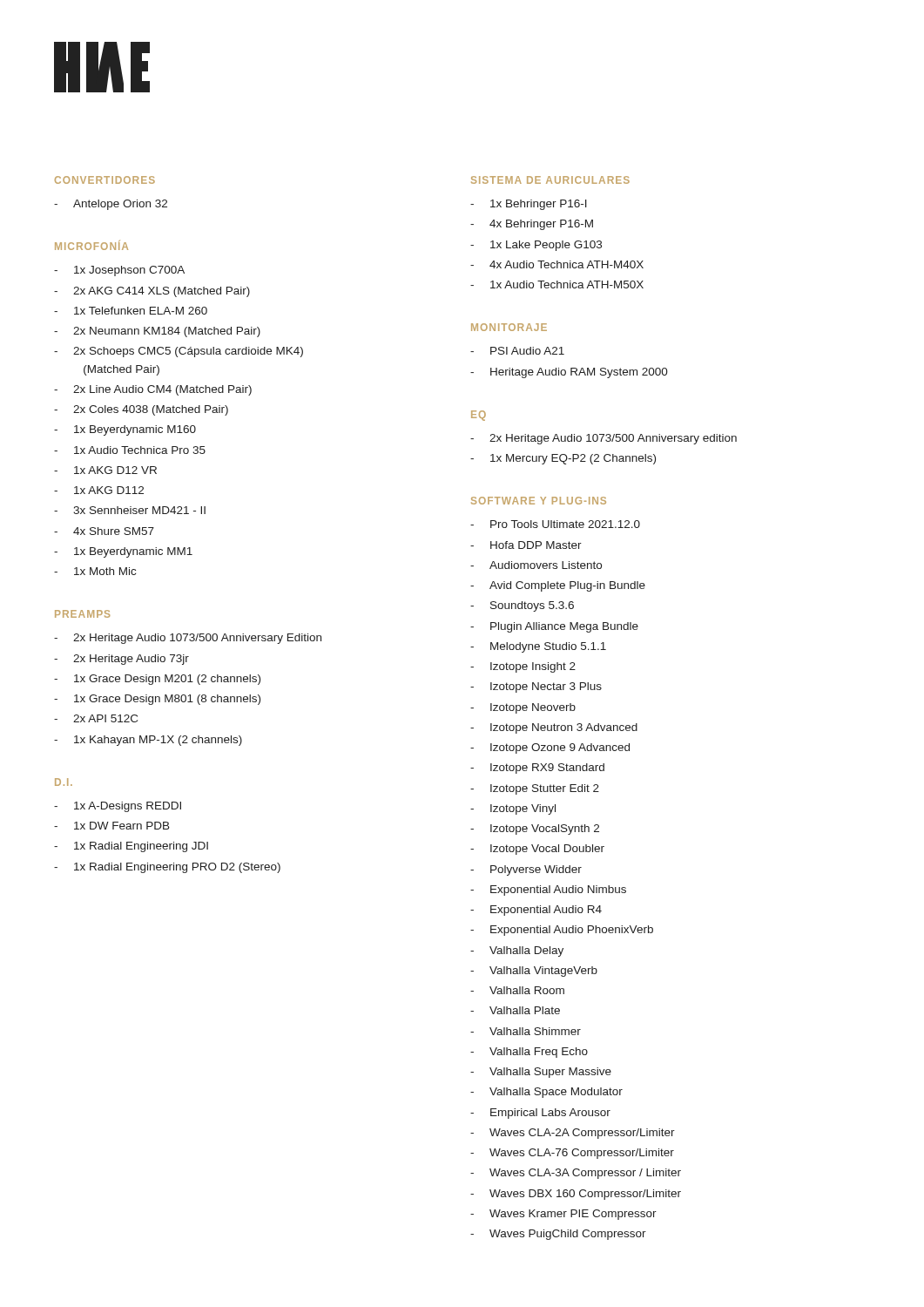This screenshot has height=1307, width=924.
Task: Select the text block starting "-1x AKG D12 VR"
Action: tap(106, 470)
